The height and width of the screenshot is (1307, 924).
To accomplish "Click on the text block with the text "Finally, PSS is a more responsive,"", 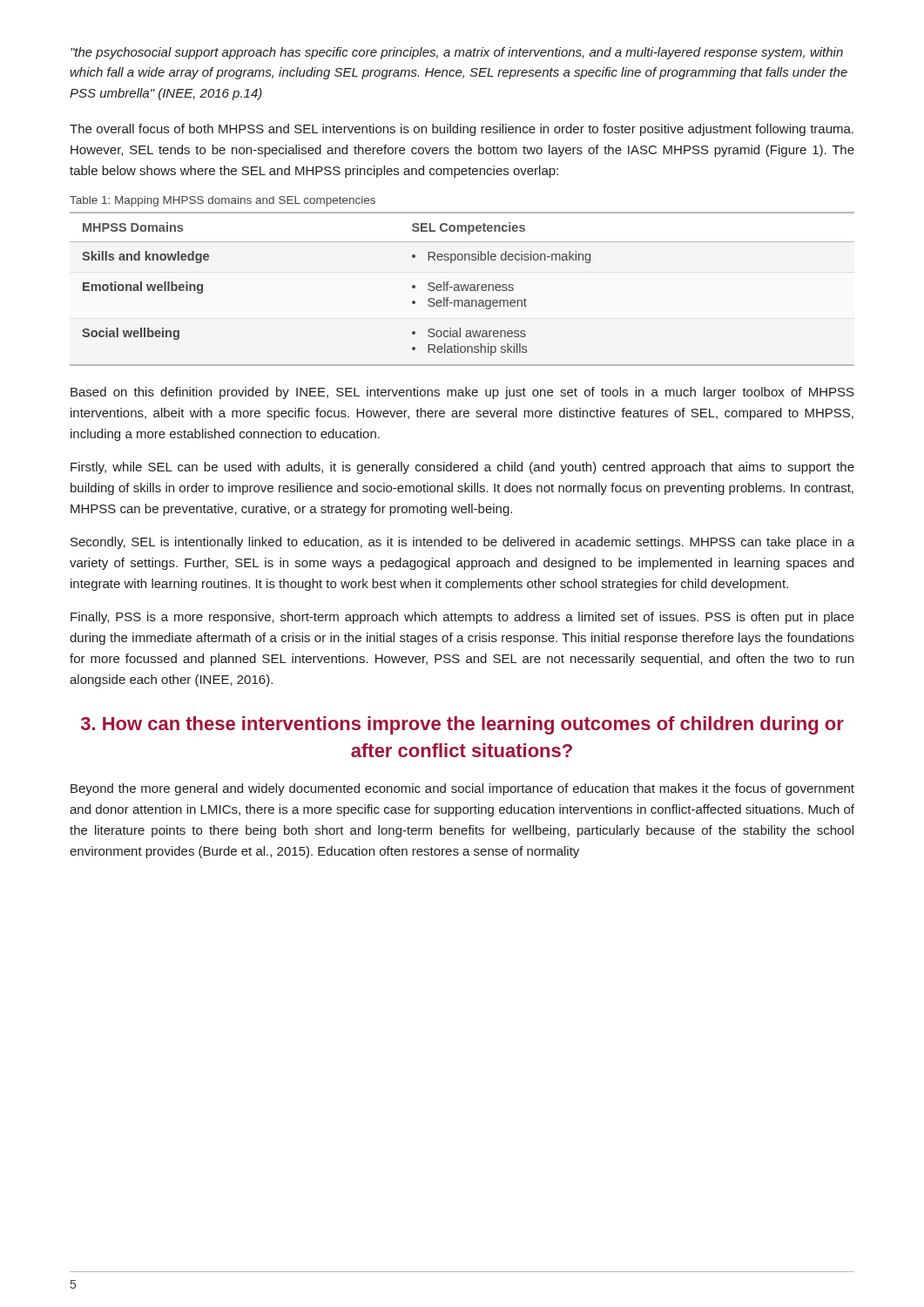I will (462, 648).
